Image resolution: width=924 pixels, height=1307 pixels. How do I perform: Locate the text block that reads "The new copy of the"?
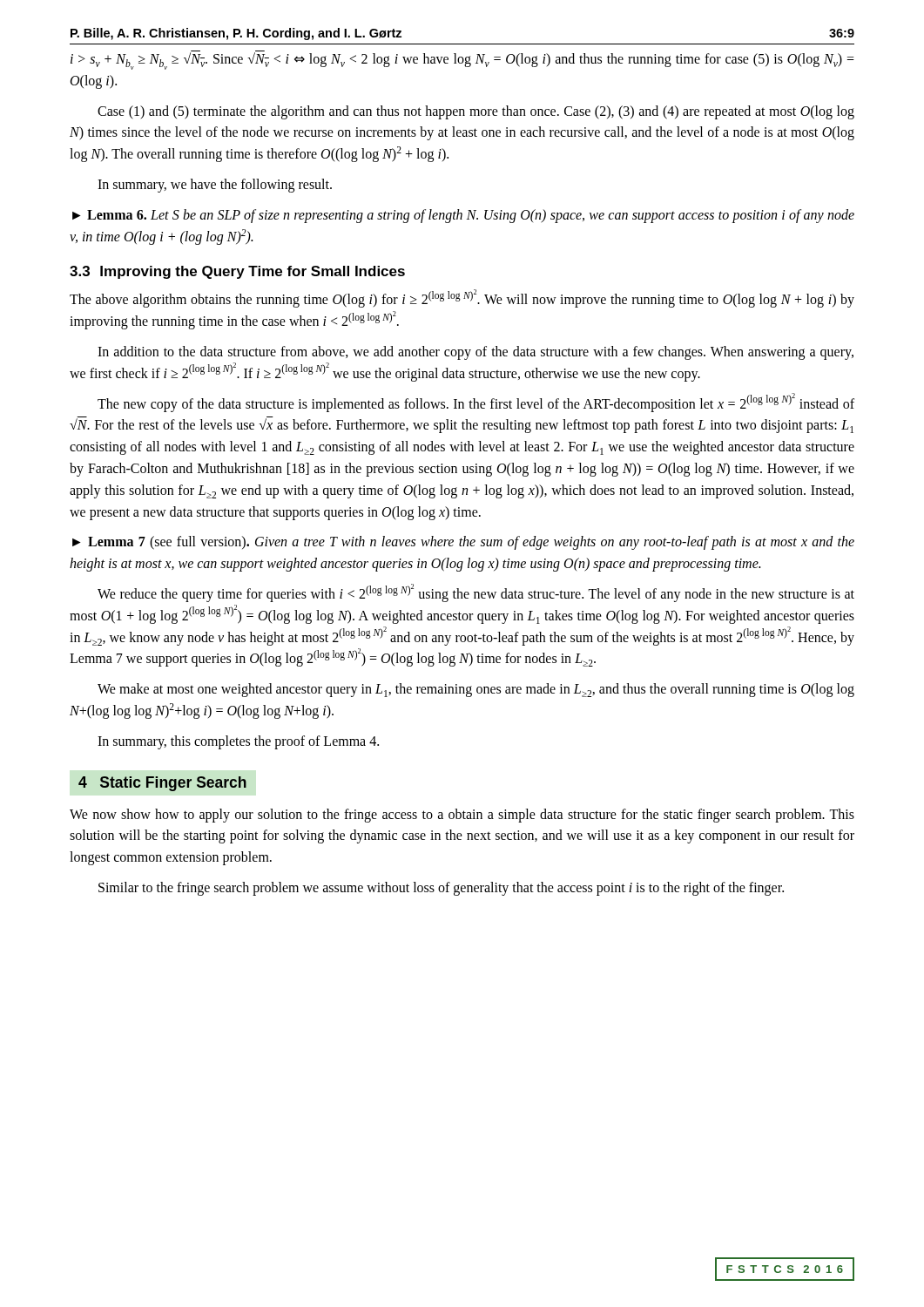(x=462, y=458)
